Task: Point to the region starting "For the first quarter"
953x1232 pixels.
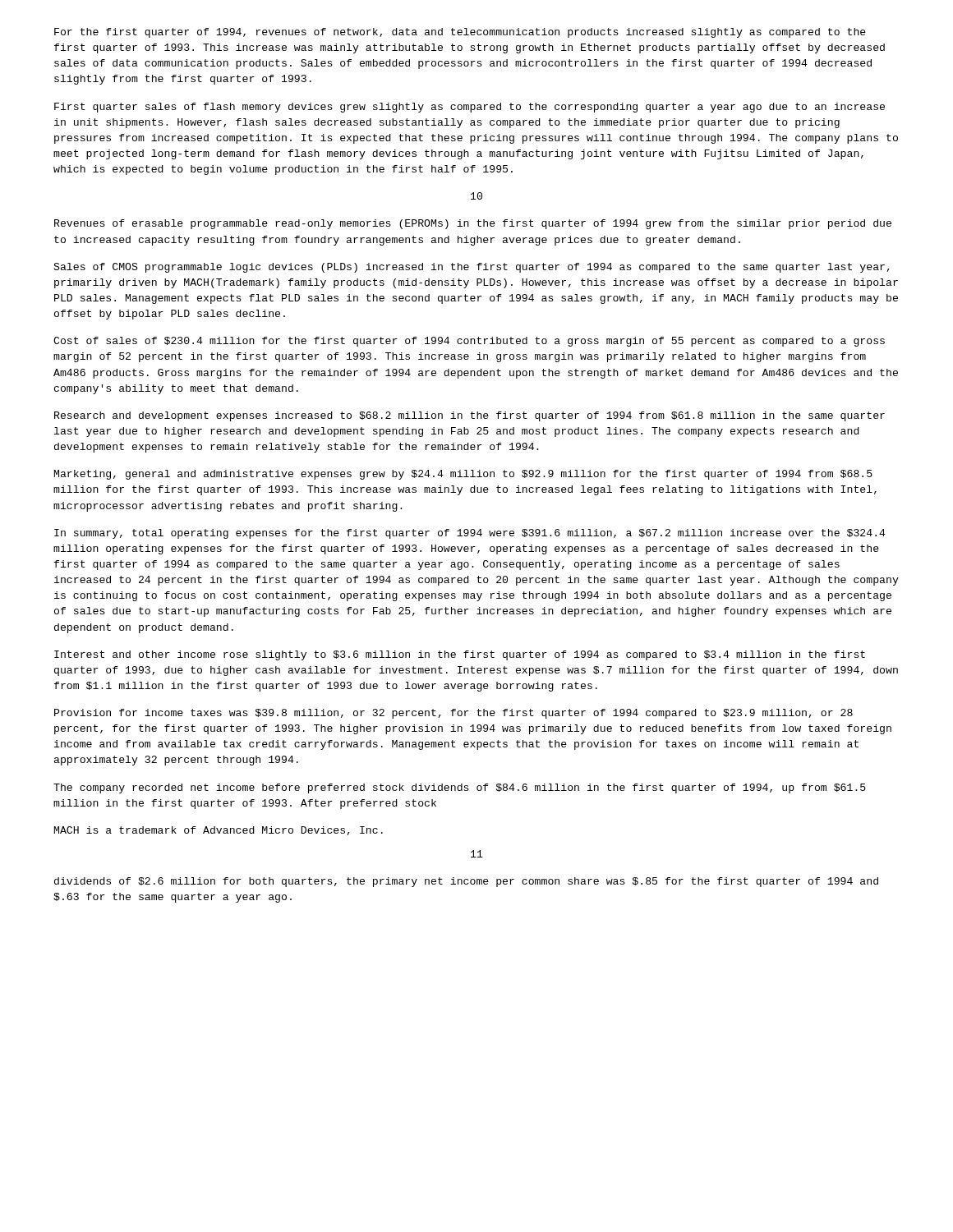Action: (x=469, y=56)
